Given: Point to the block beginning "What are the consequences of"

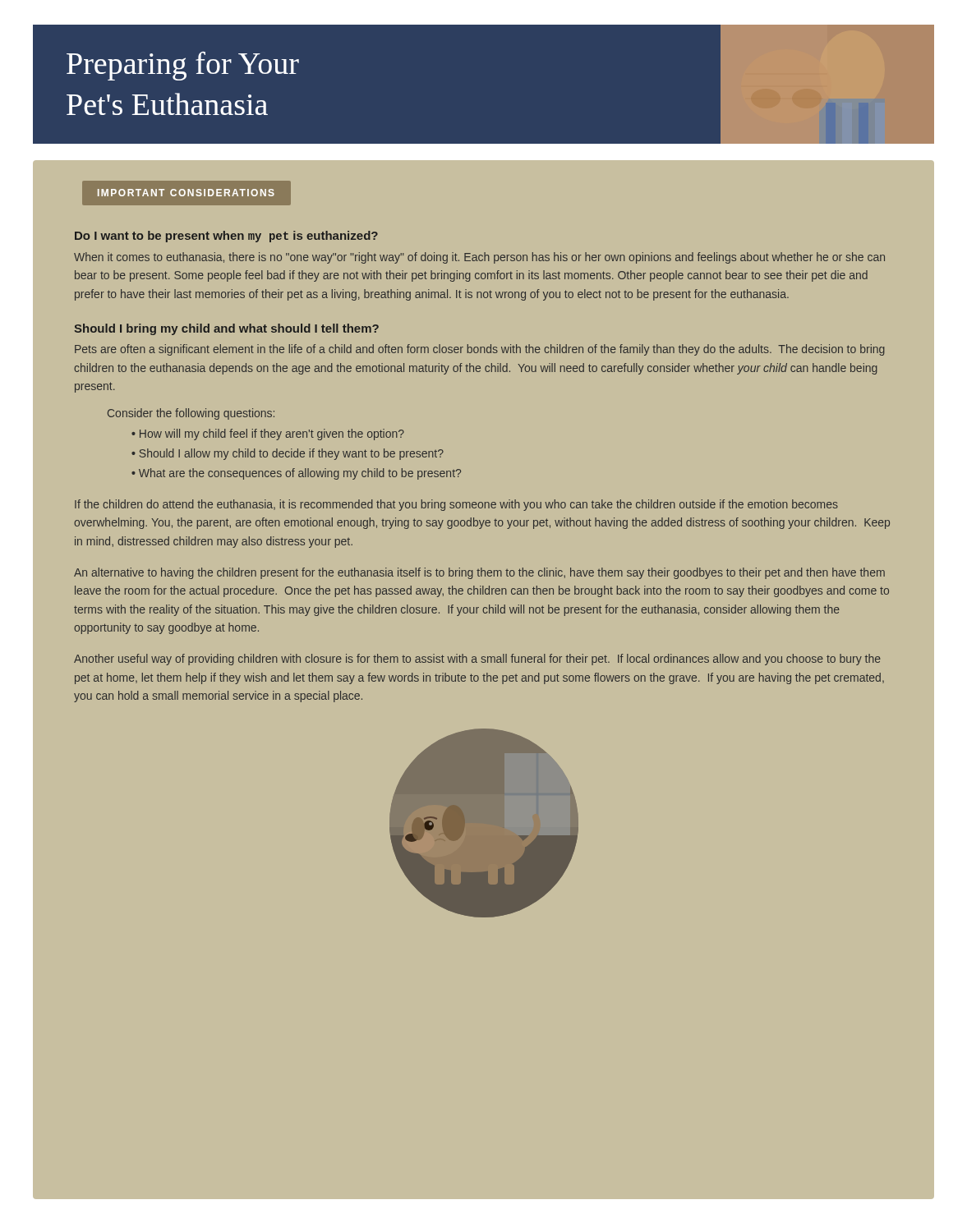Looking at the screenshot, I should (300, 473).
